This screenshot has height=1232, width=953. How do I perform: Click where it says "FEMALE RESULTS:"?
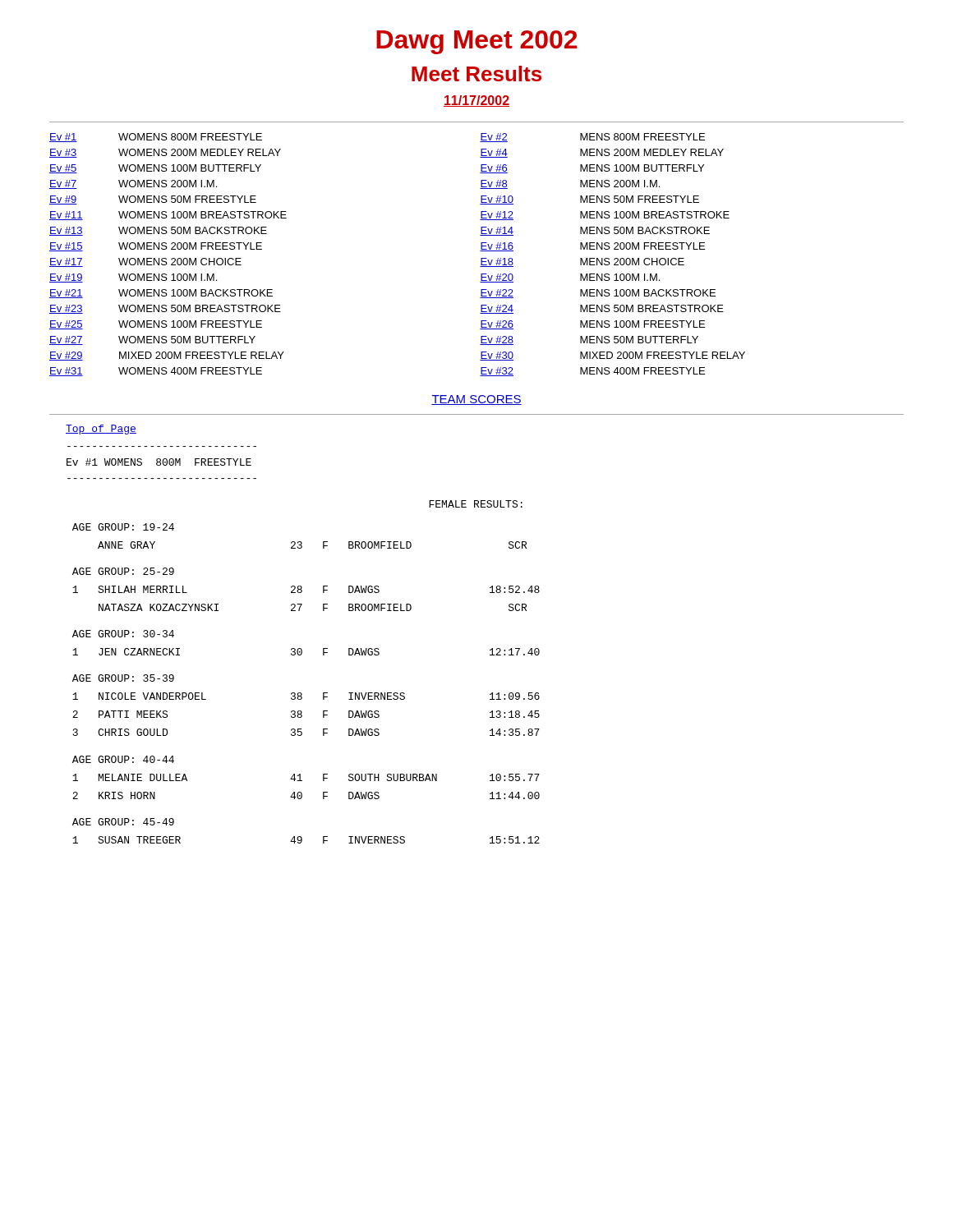point(476,504)
